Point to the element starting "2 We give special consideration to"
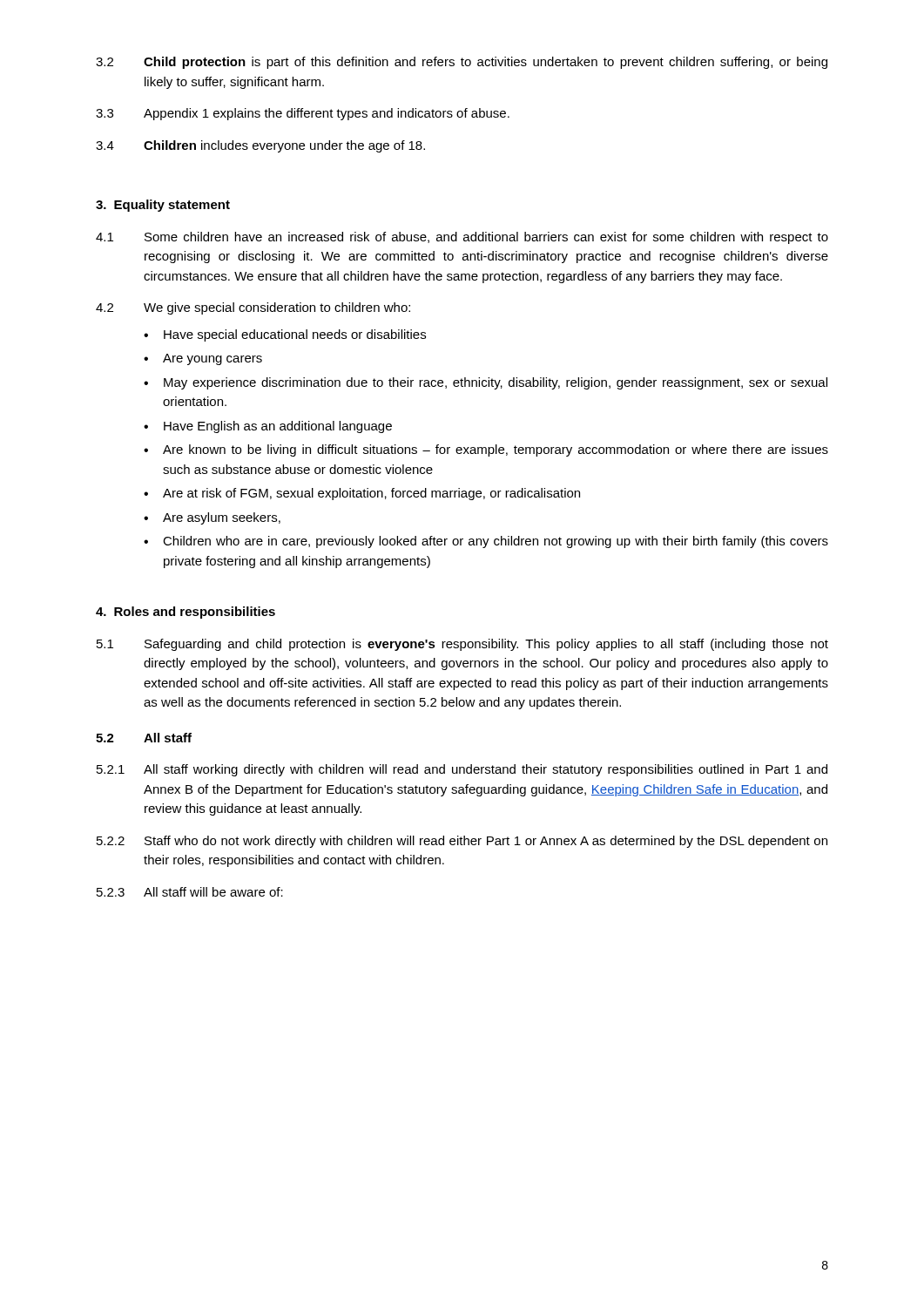Image resolution: width=924 pixels, height=1307 pixels. pos(253,308)
